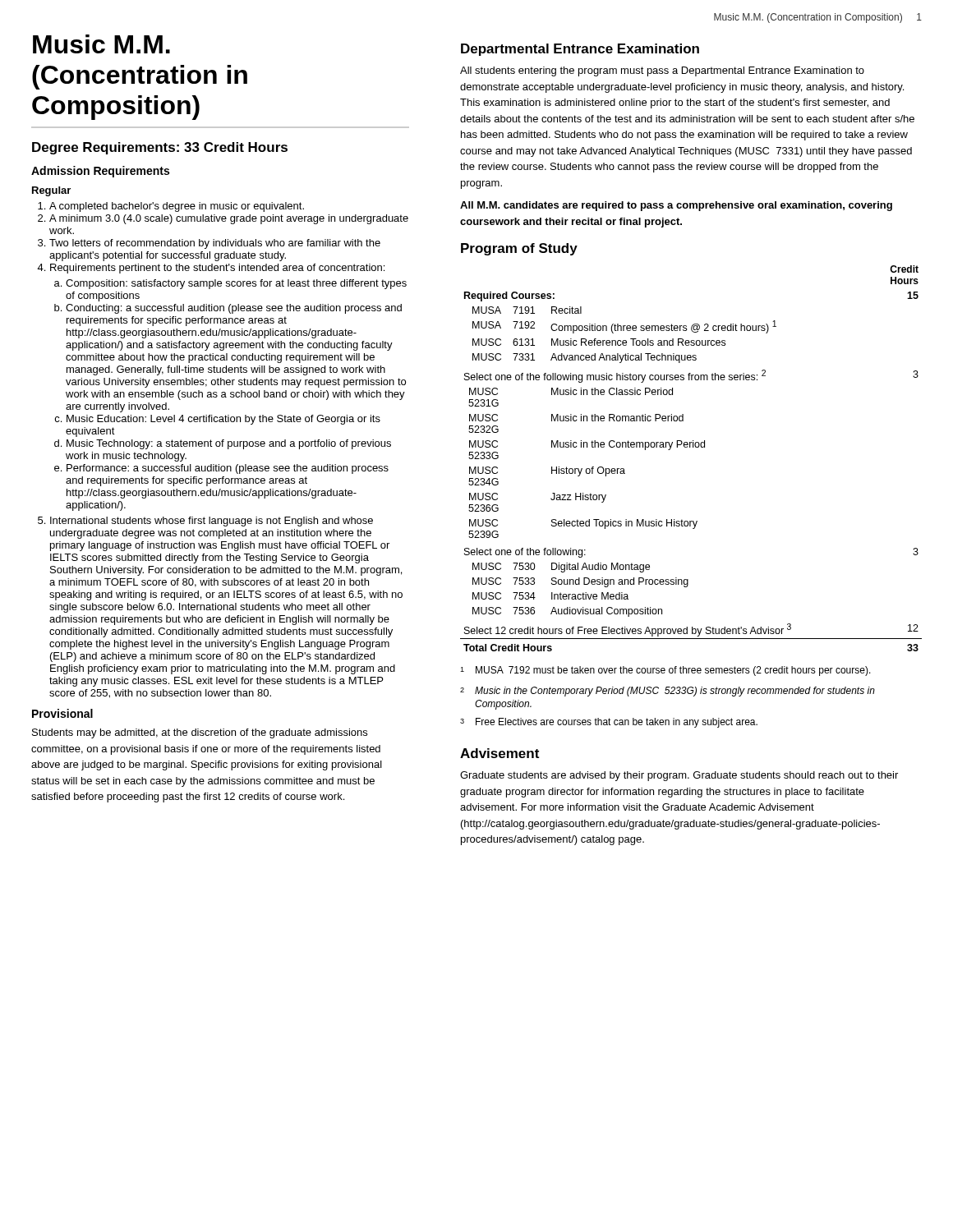Viewport: 953px width, 1232px height.
Task: Find the text block that reads "Students may be admitted,"
Action: pyautogui.click(x=220, y=765)
